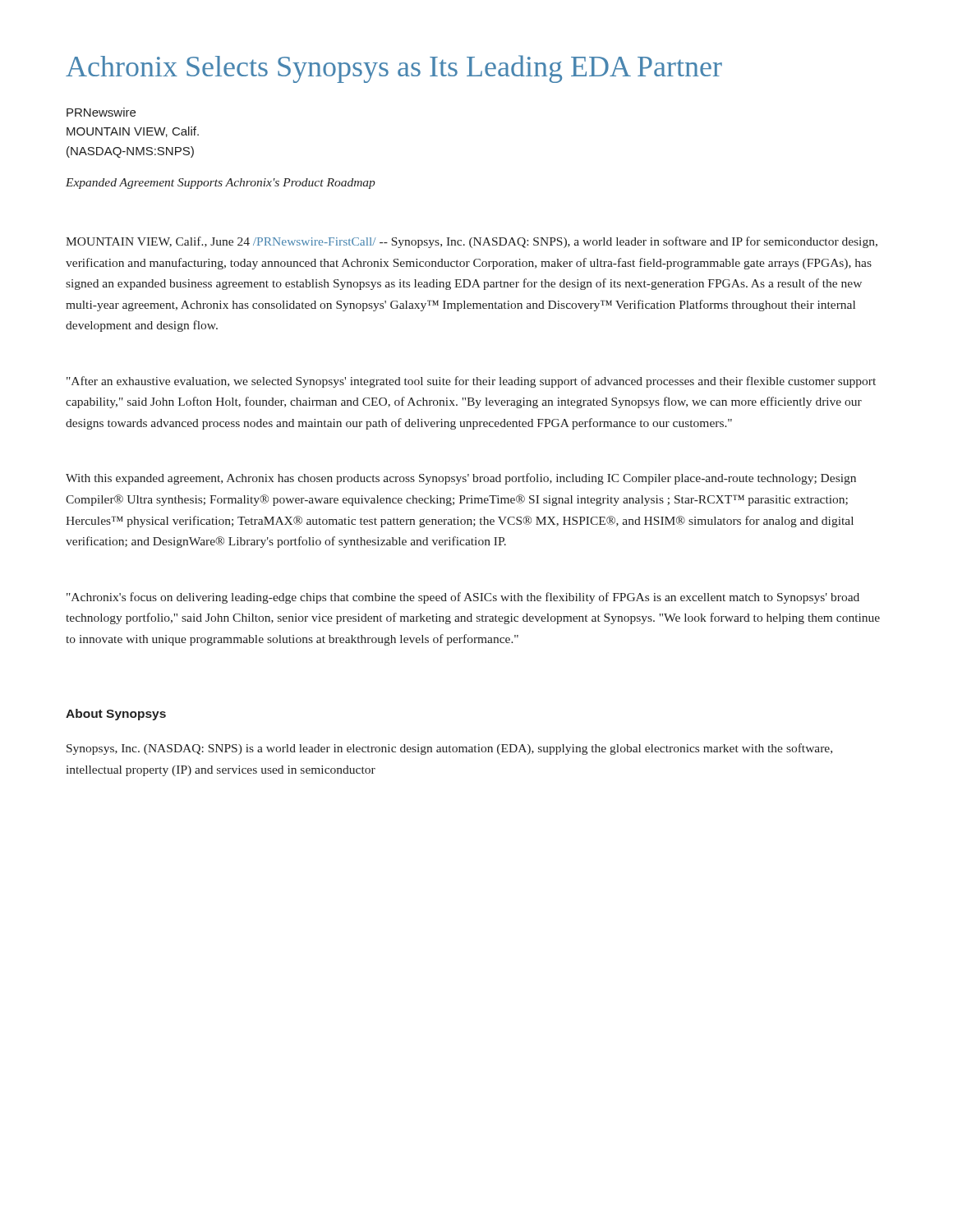The width and height of the screenshot is (953, 1232).
Task: Select the text starting ""After an exhaustive evaluation, we"
Action: [471, 402]
